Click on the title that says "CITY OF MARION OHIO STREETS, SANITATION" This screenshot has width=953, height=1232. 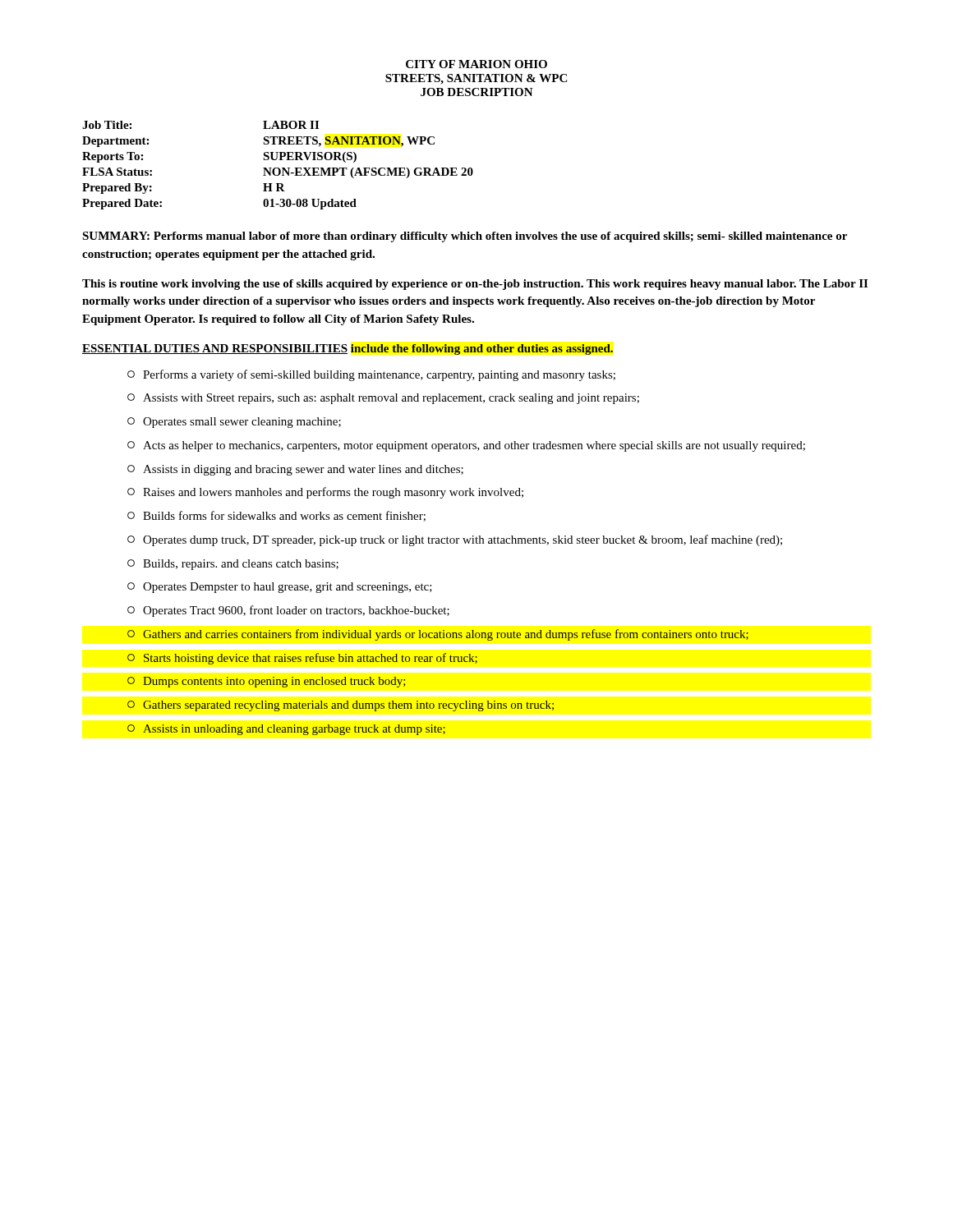tap(476, 78)
